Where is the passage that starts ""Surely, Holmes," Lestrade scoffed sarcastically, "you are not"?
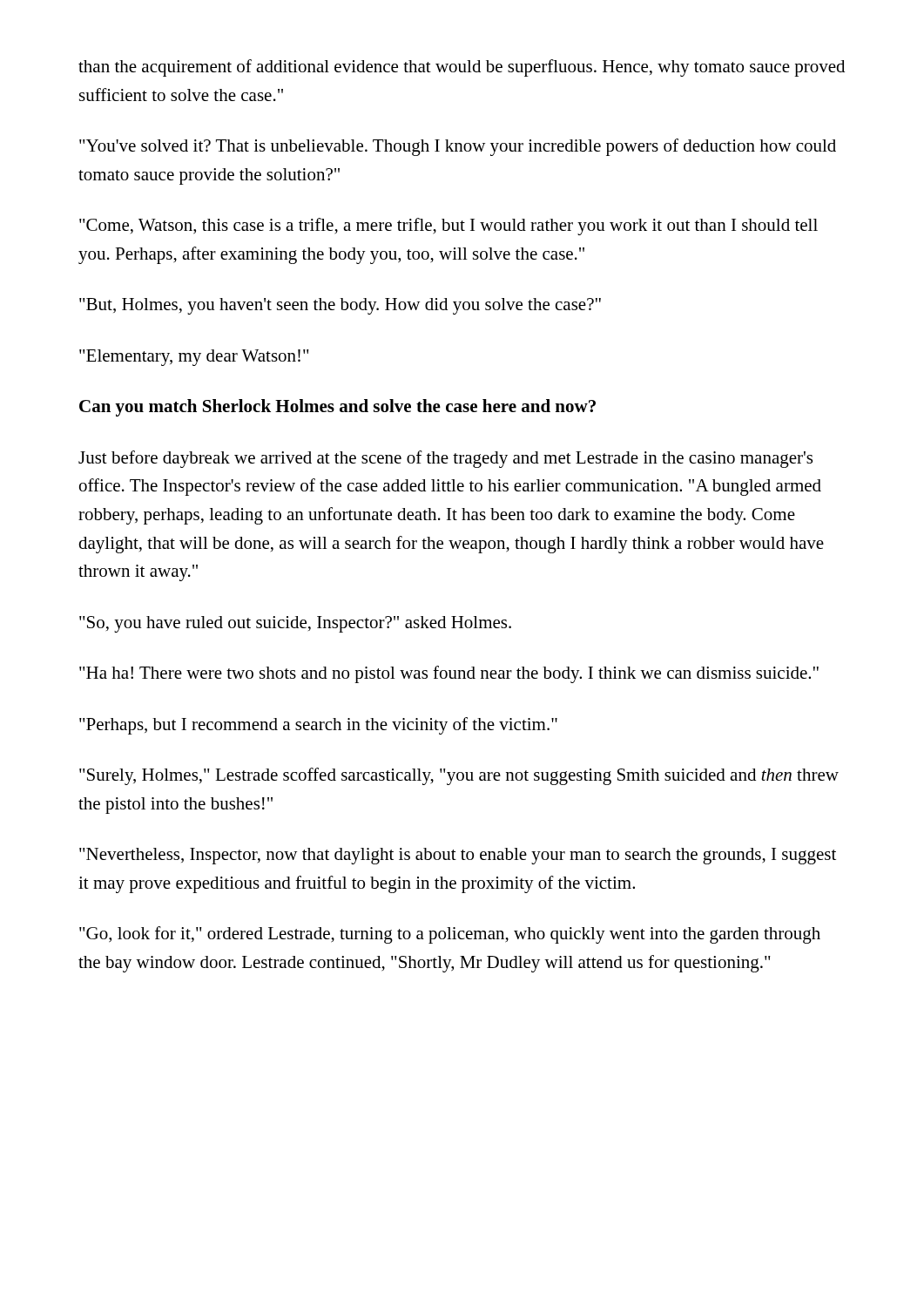This screenshot has height=1307, width=924. click(458, 789)
